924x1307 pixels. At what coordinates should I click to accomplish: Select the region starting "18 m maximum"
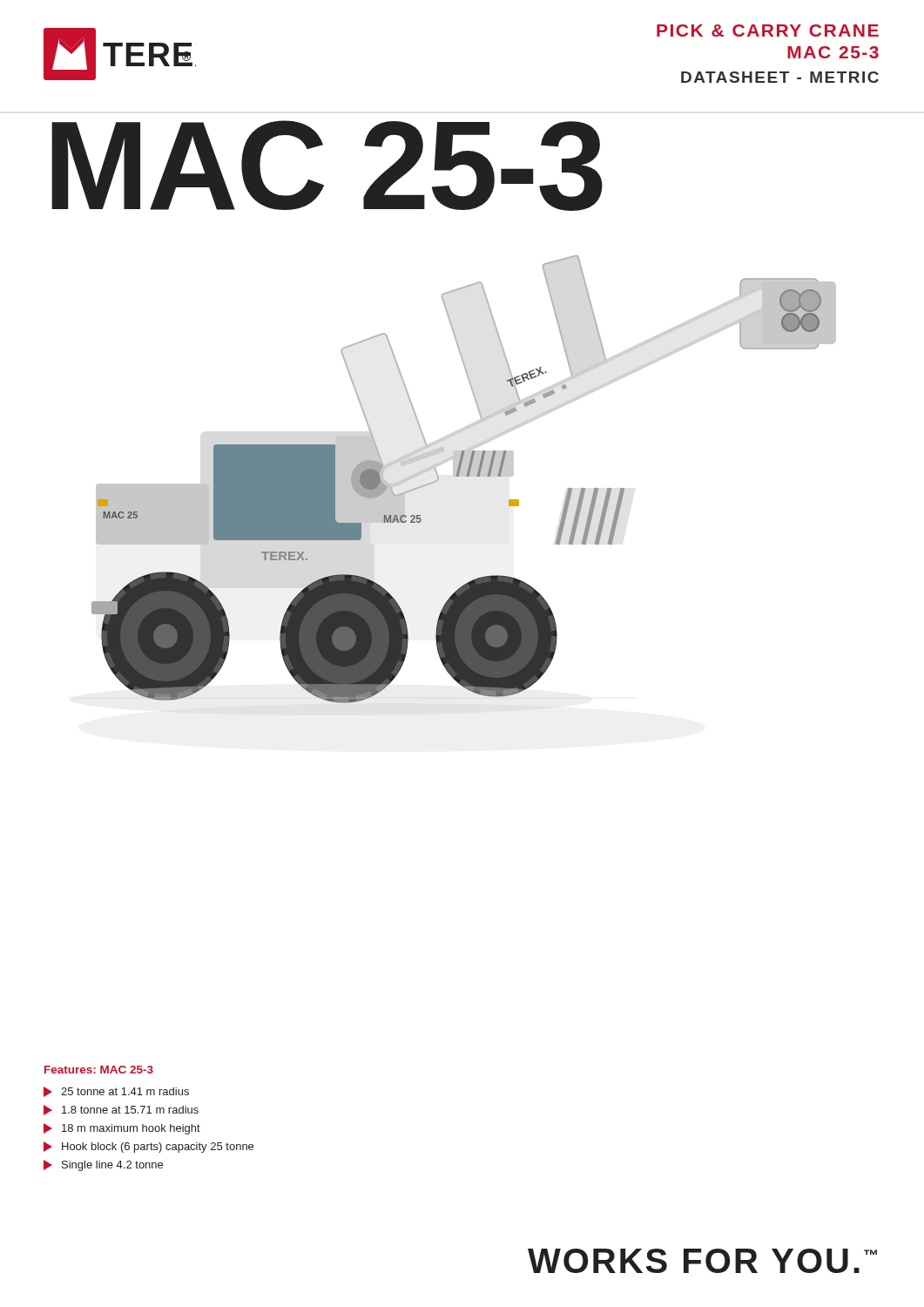[x=122, y=1128]
